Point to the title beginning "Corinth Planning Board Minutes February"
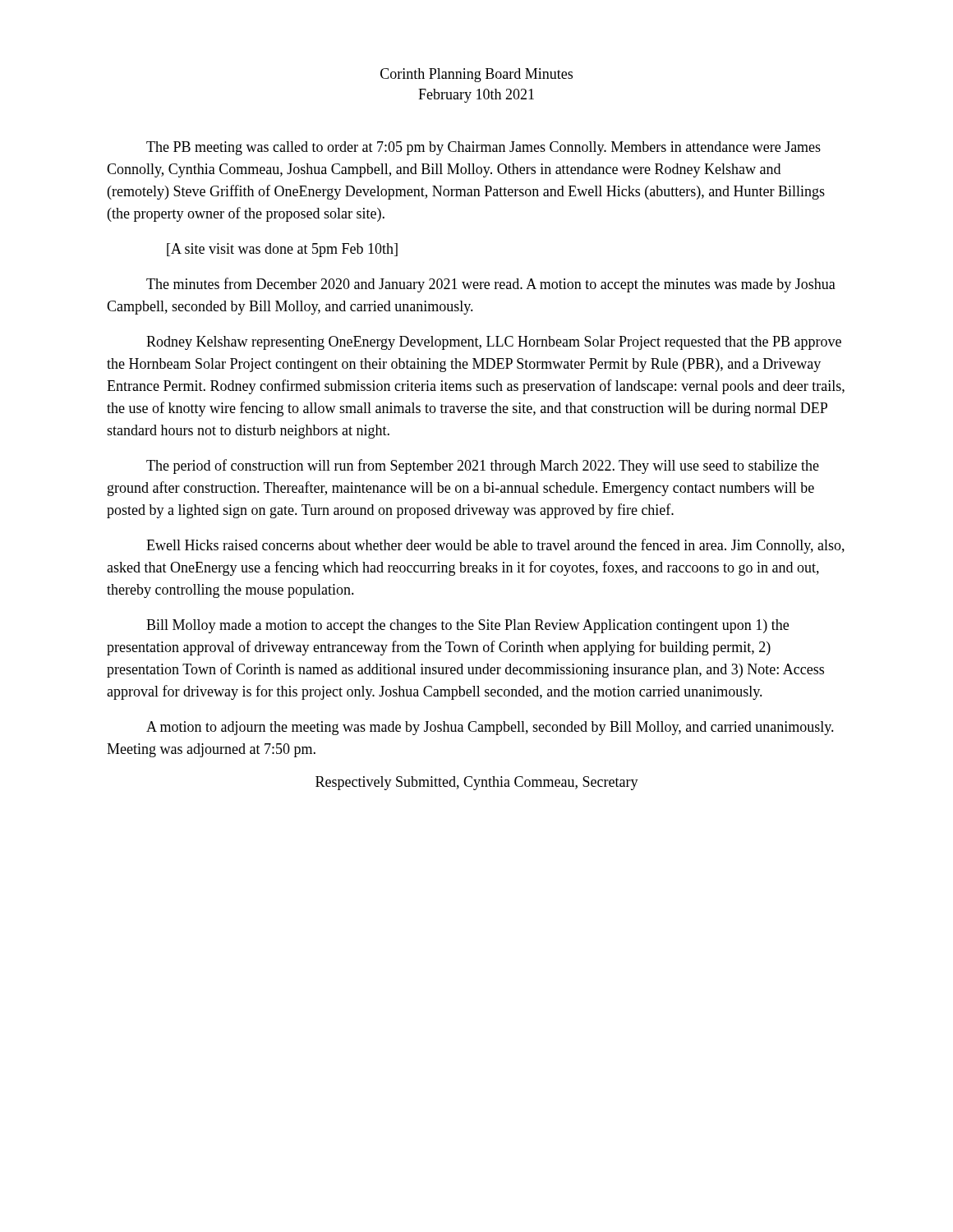The height and width of the screenshot is (1232, 953). (x=476, y=85)
